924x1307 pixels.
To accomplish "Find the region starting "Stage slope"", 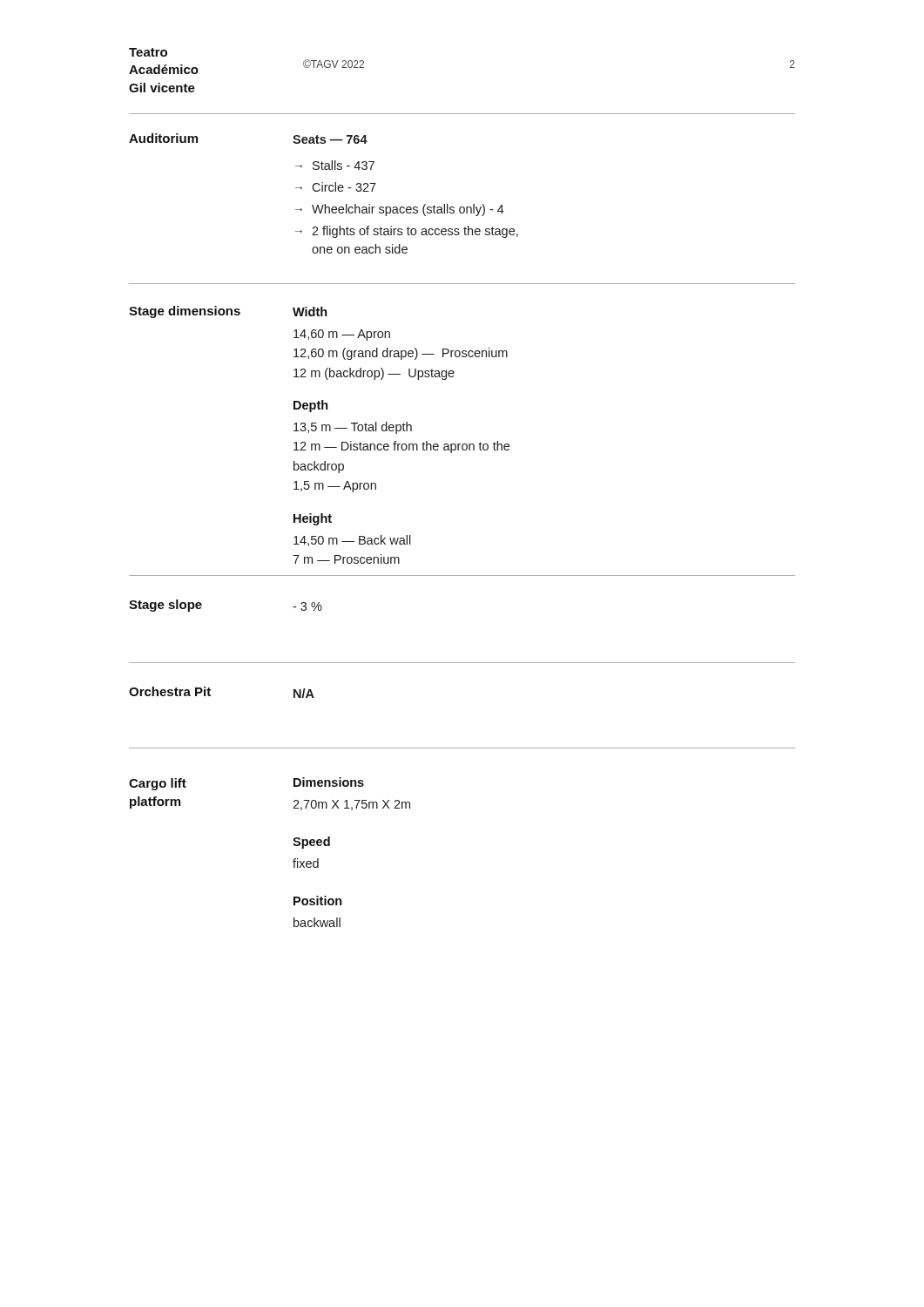I will (x=166, y=604).
